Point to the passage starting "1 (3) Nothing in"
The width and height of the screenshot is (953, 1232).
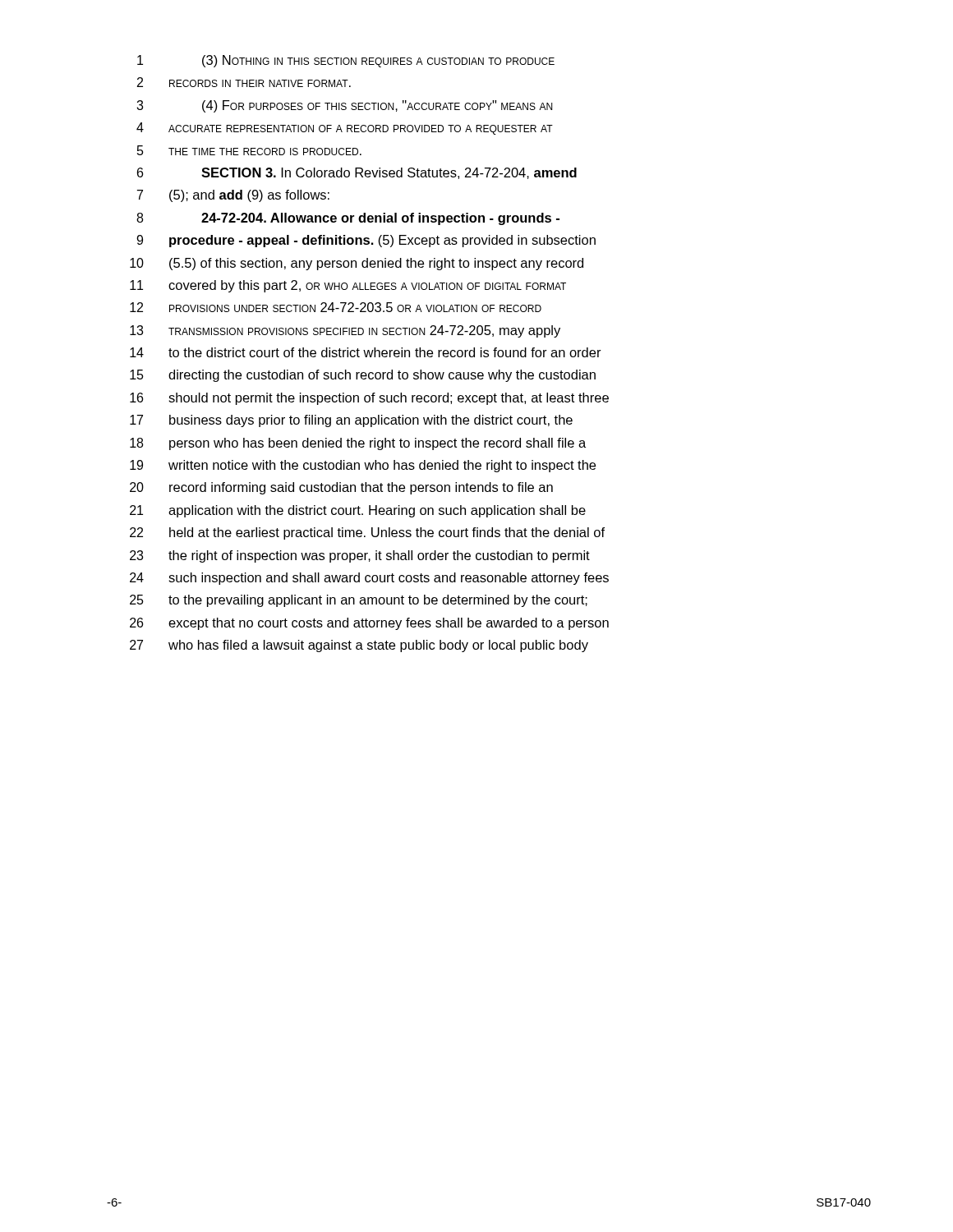tap(489, 72)
